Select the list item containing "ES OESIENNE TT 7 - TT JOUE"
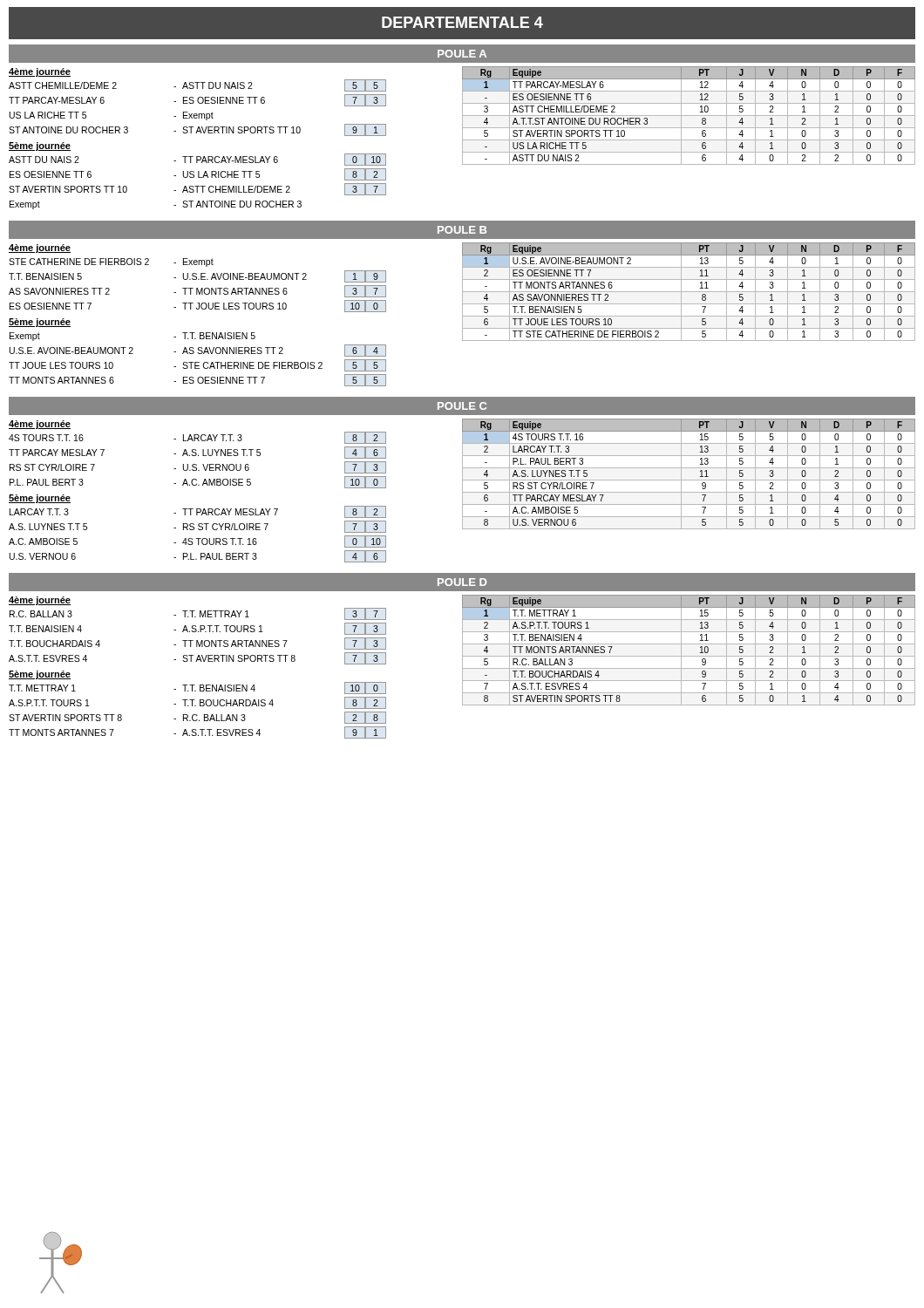 pos(197,306)
